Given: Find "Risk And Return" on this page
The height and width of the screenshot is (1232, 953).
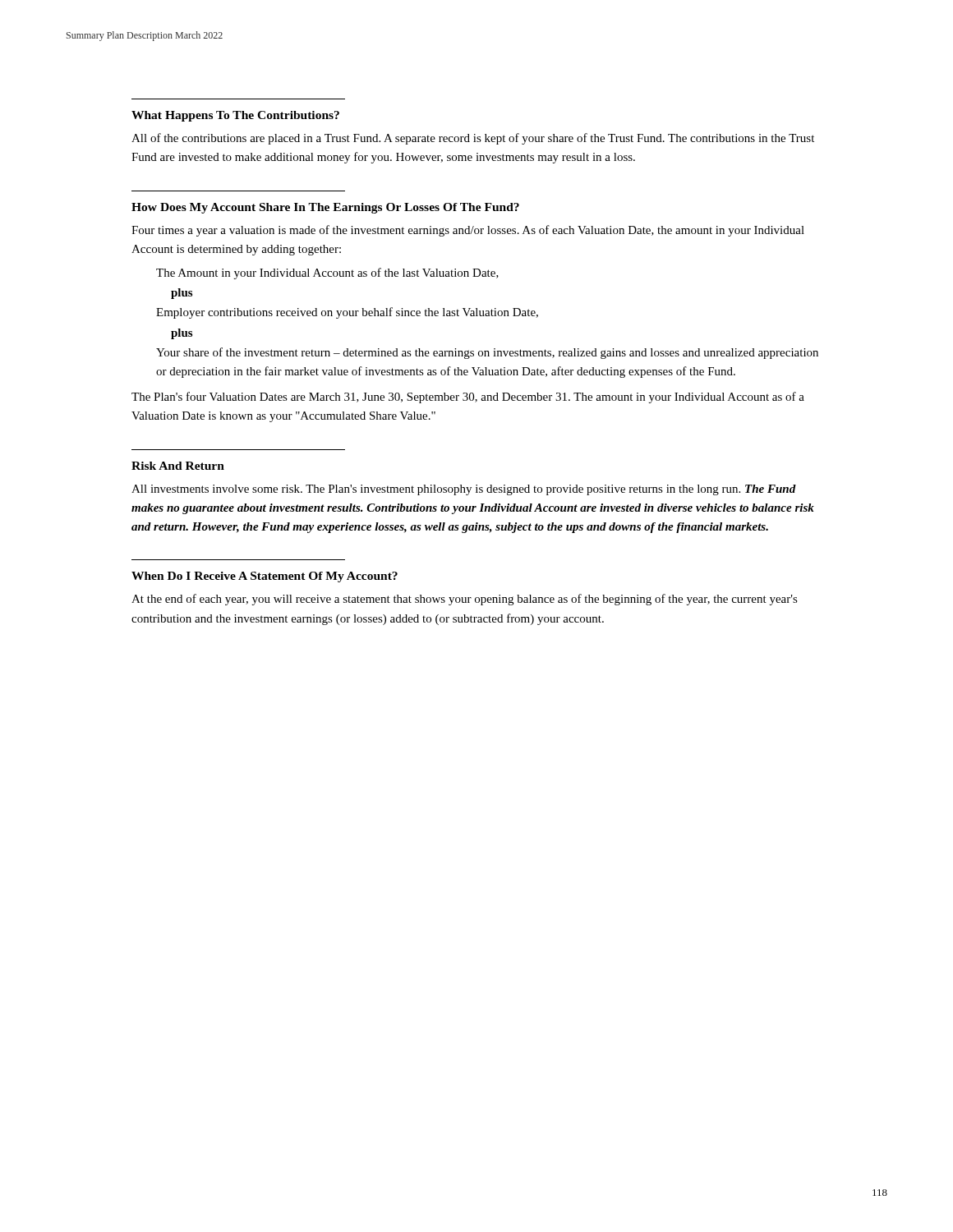Looking at the screenshot, I should point(178,465).
